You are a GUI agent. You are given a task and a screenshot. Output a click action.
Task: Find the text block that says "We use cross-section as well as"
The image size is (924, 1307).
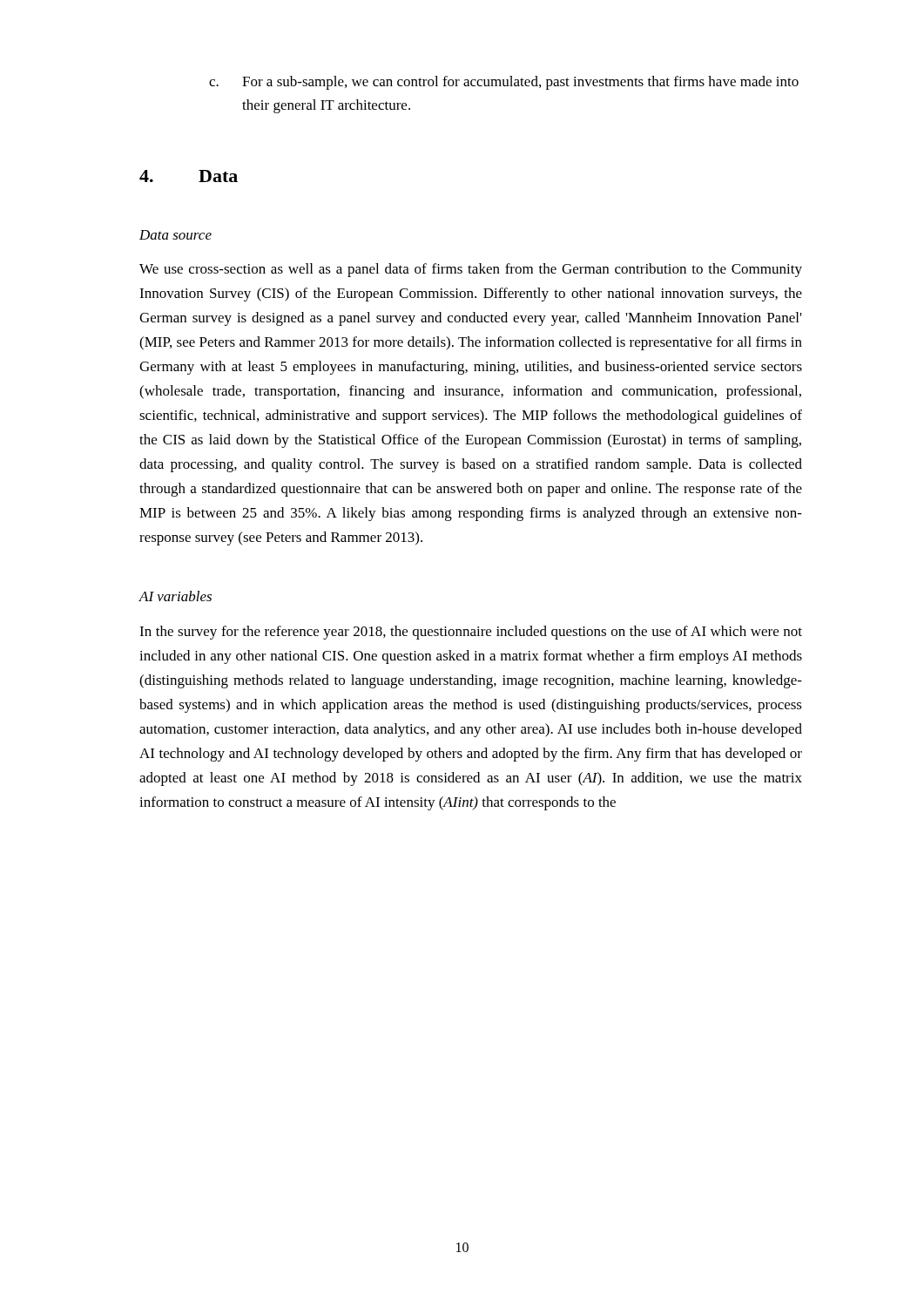[471, 403]
